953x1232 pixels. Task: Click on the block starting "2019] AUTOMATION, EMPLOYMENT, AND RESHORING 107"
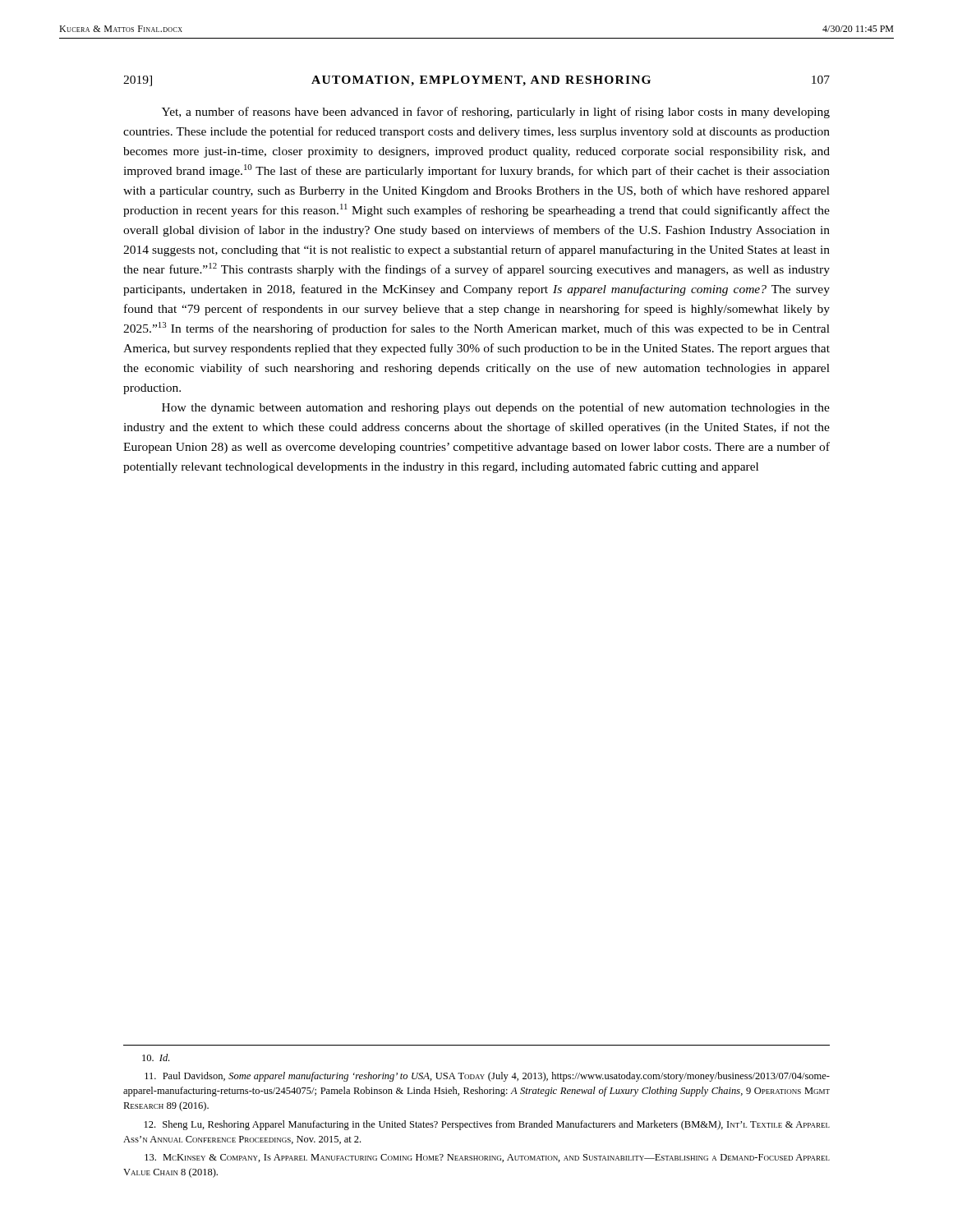pyautogui.click(x=476, y=80)
